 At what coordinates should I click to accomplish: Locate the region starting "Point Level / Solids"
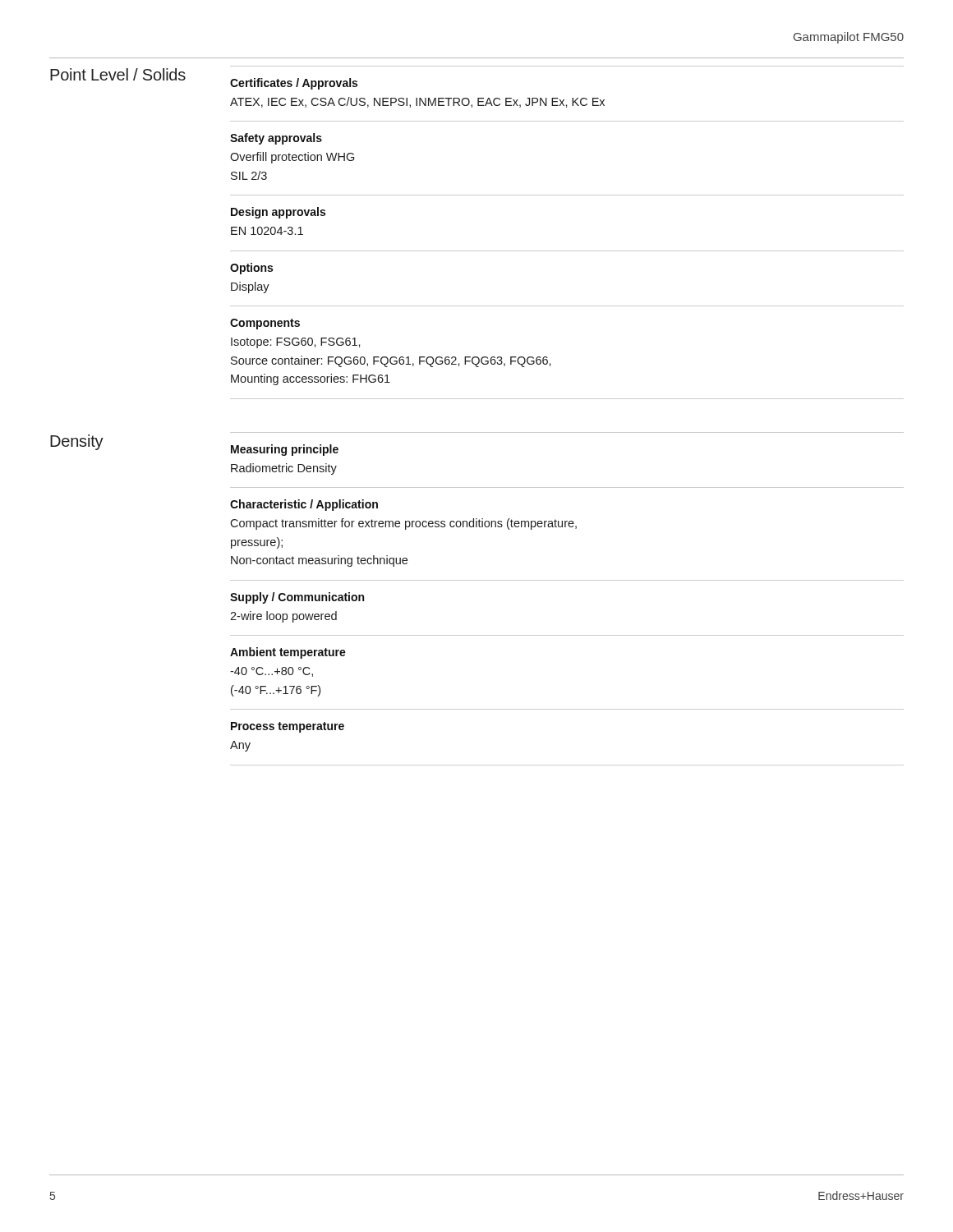coord(118,75)
